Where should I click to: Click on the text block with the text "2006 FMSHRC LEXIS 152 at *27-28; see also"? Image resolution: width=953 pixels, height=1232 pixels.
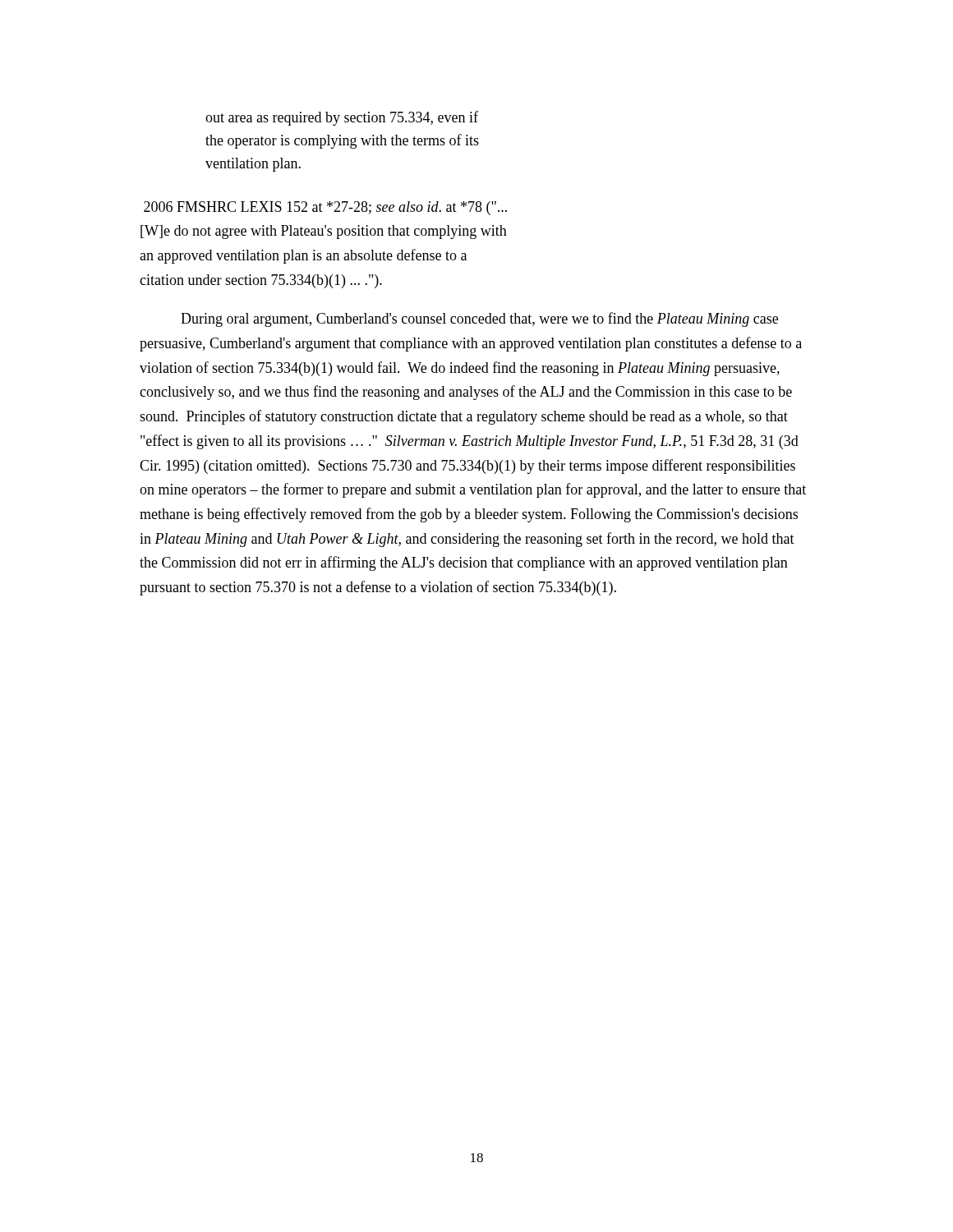point(324,243)
